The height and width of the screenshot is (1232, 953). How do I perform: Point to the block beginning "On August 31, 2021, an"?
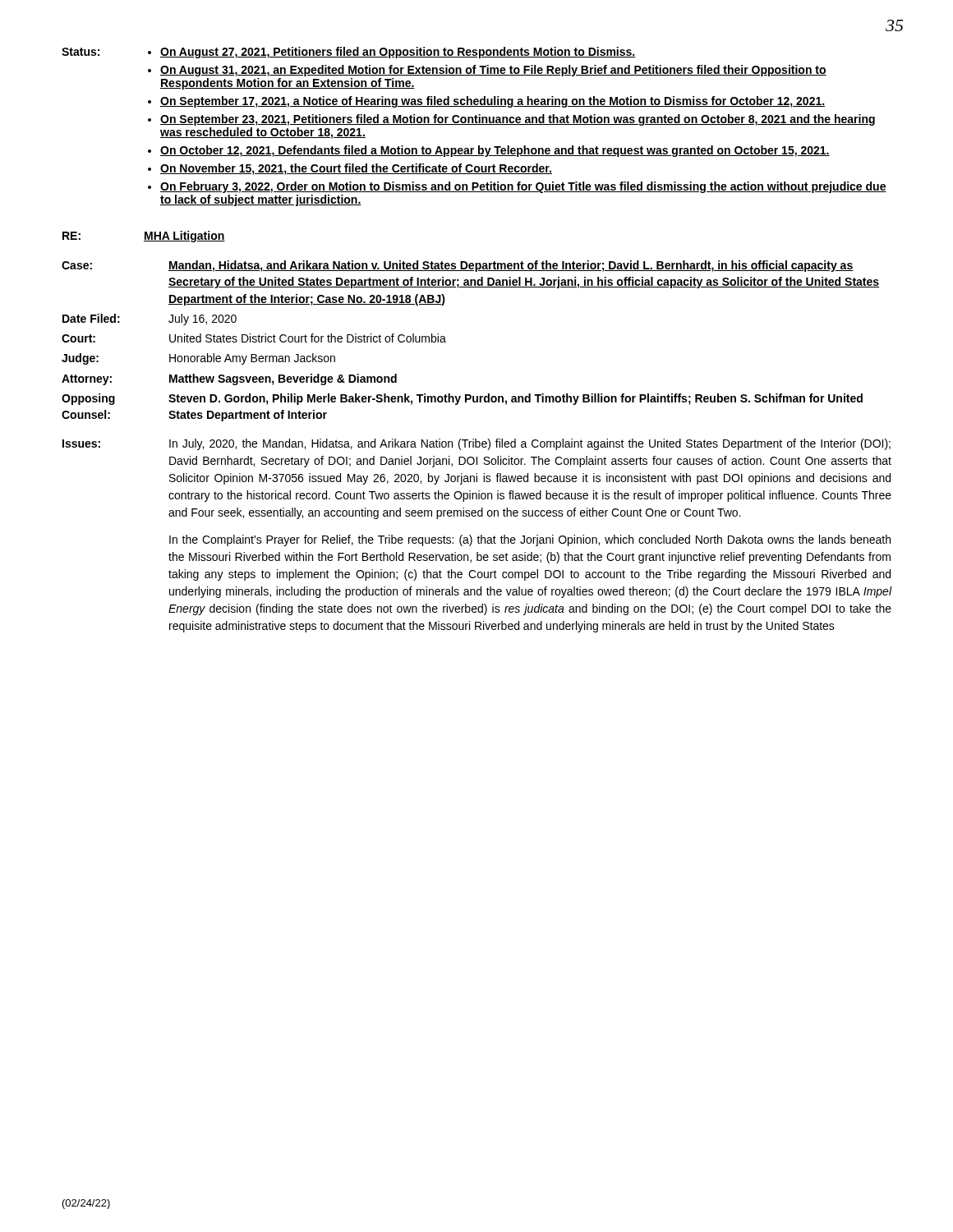point(493,76)
